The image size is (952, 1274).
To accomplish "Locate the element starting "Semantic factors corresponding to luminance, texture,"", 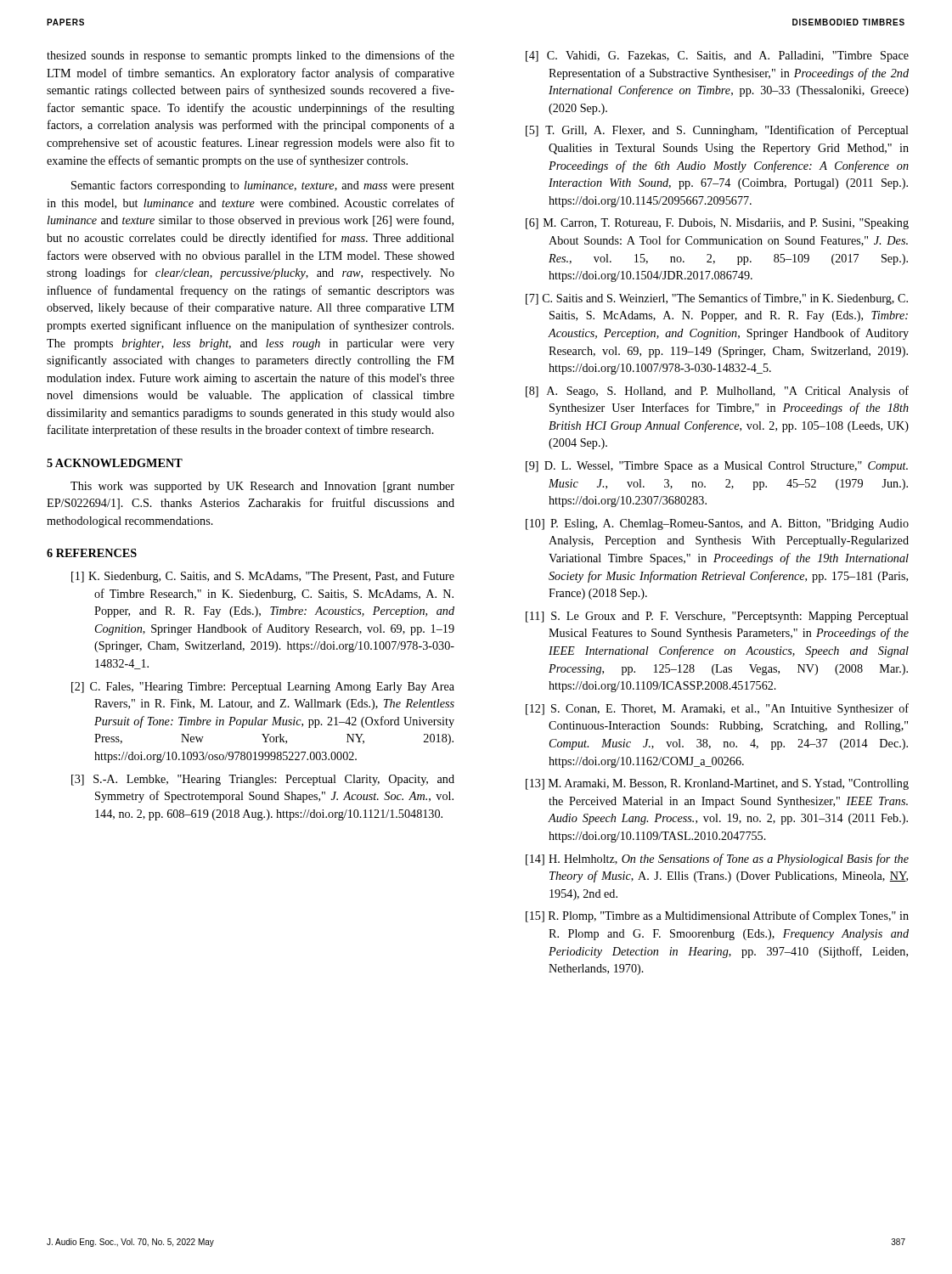I will point(251,308).
